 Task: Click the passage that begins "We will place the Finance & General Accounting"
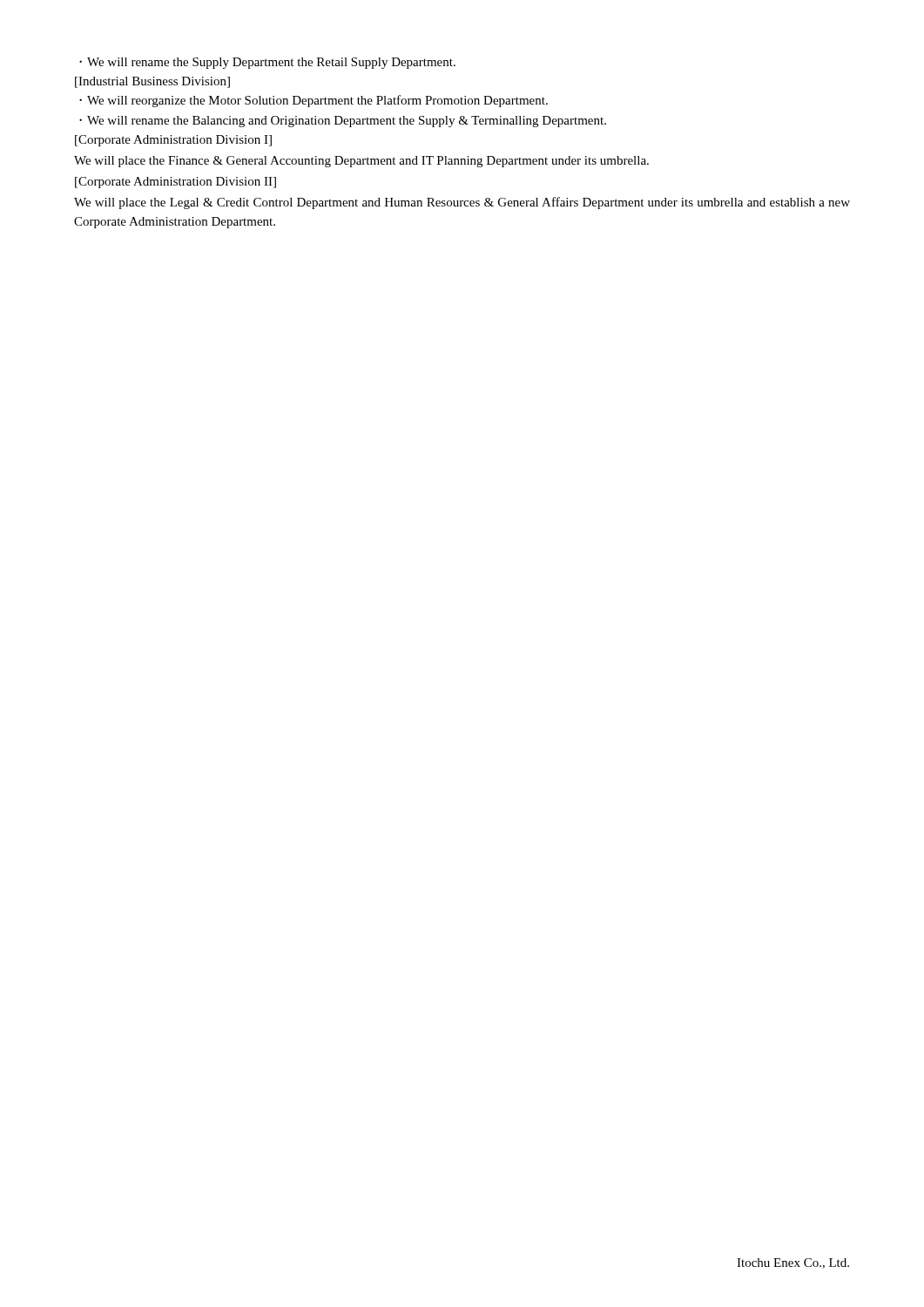(x=362, y=160)
